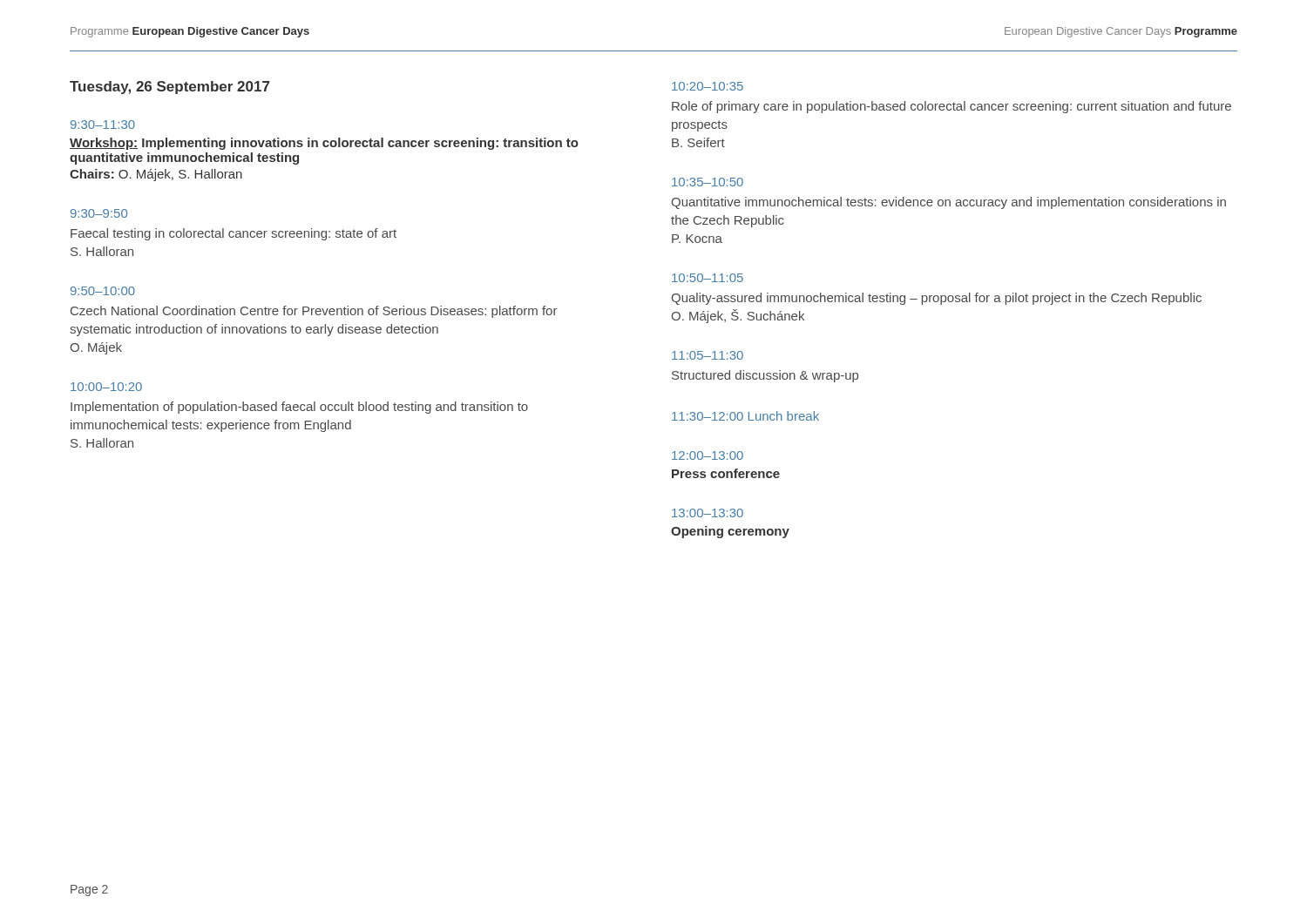Select the text block that reads "10:20–10:35 Role of primary care"
Screen dimensions: 924x1307
coord(958,114)
